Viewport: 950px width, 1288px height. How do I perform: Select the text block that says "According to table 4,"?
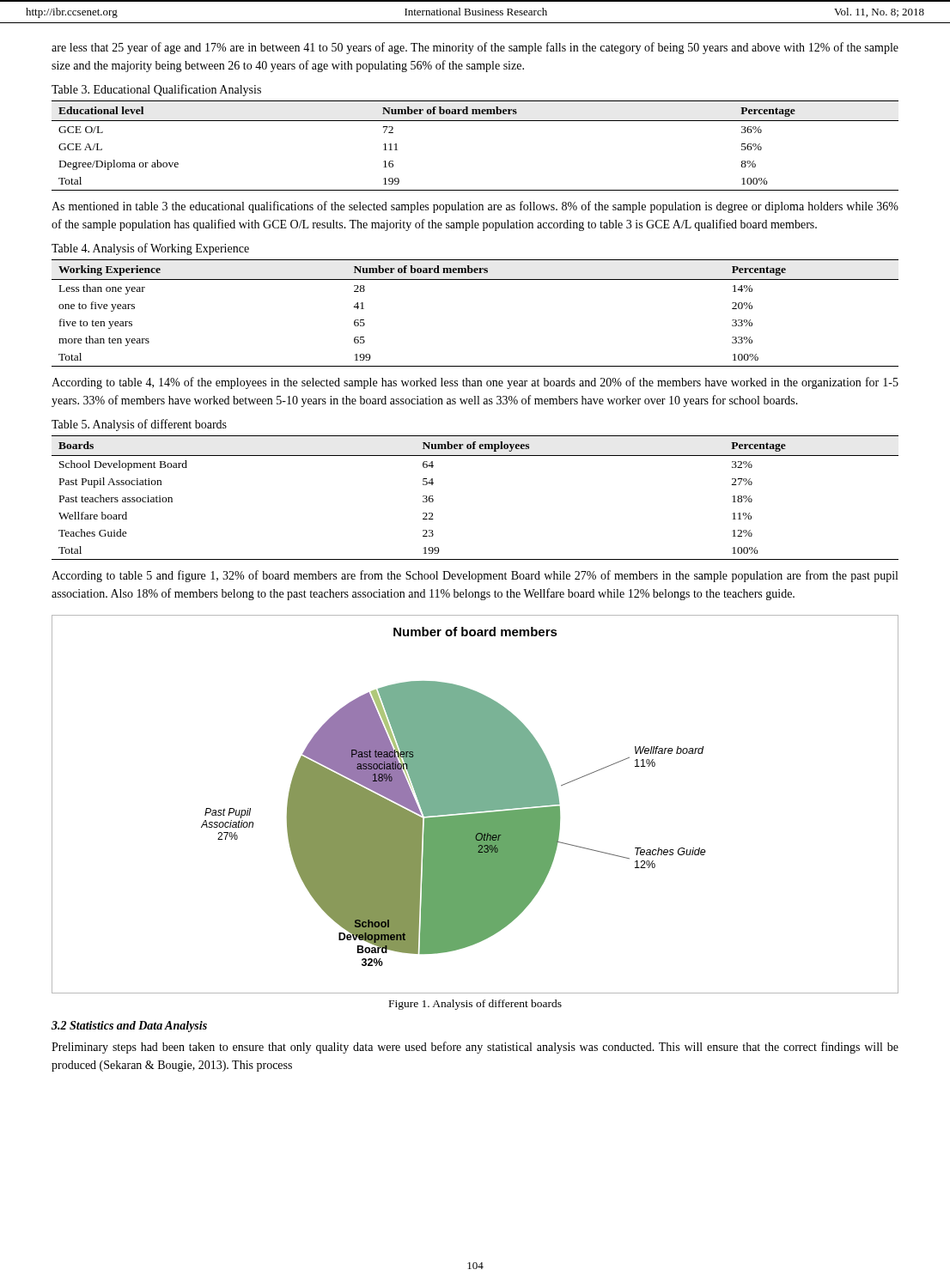(x=475, y=392)
